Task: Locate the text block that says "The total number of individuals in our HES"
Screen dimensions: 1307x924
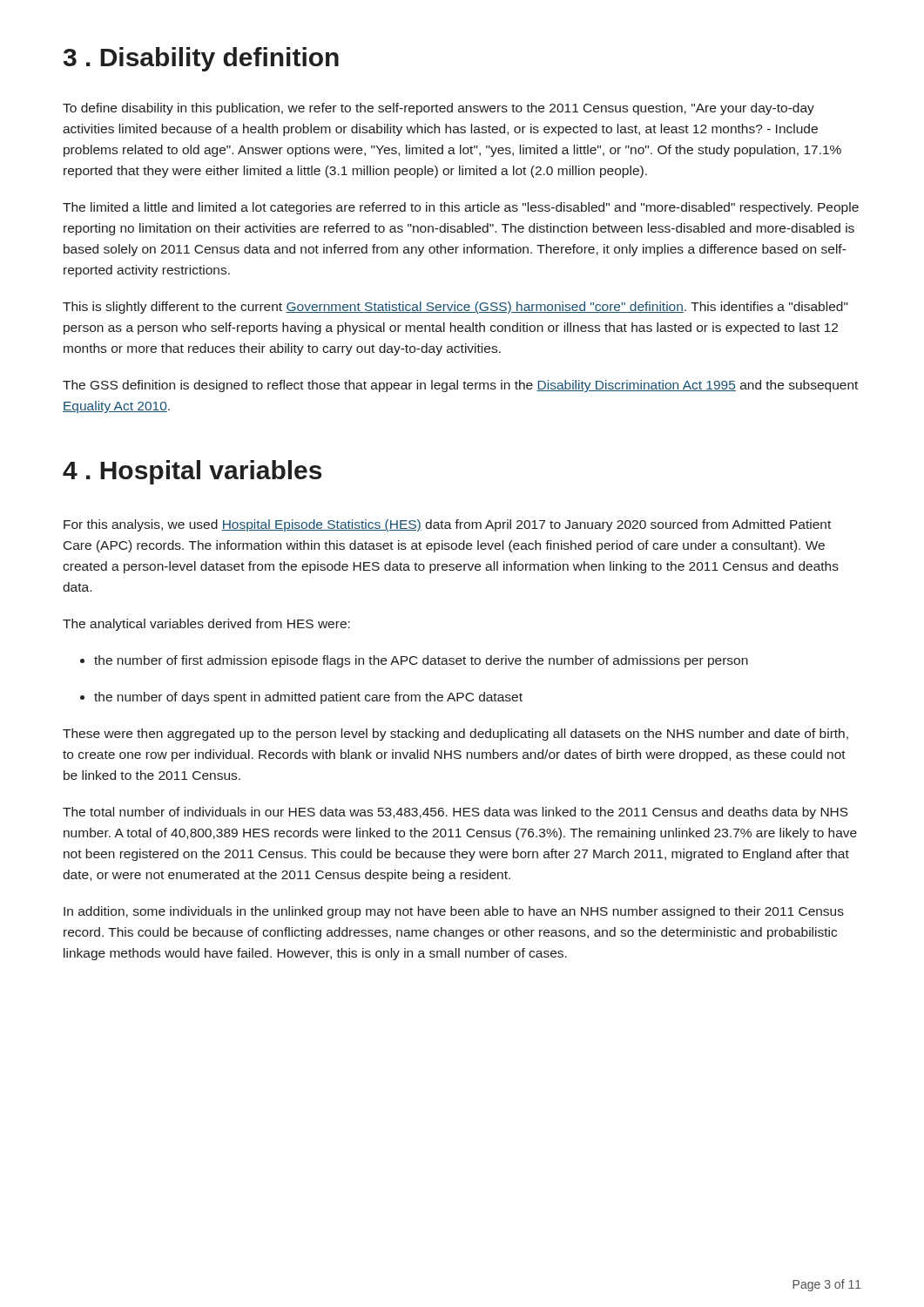Action: pyautogui.click(x=462, y=844)
